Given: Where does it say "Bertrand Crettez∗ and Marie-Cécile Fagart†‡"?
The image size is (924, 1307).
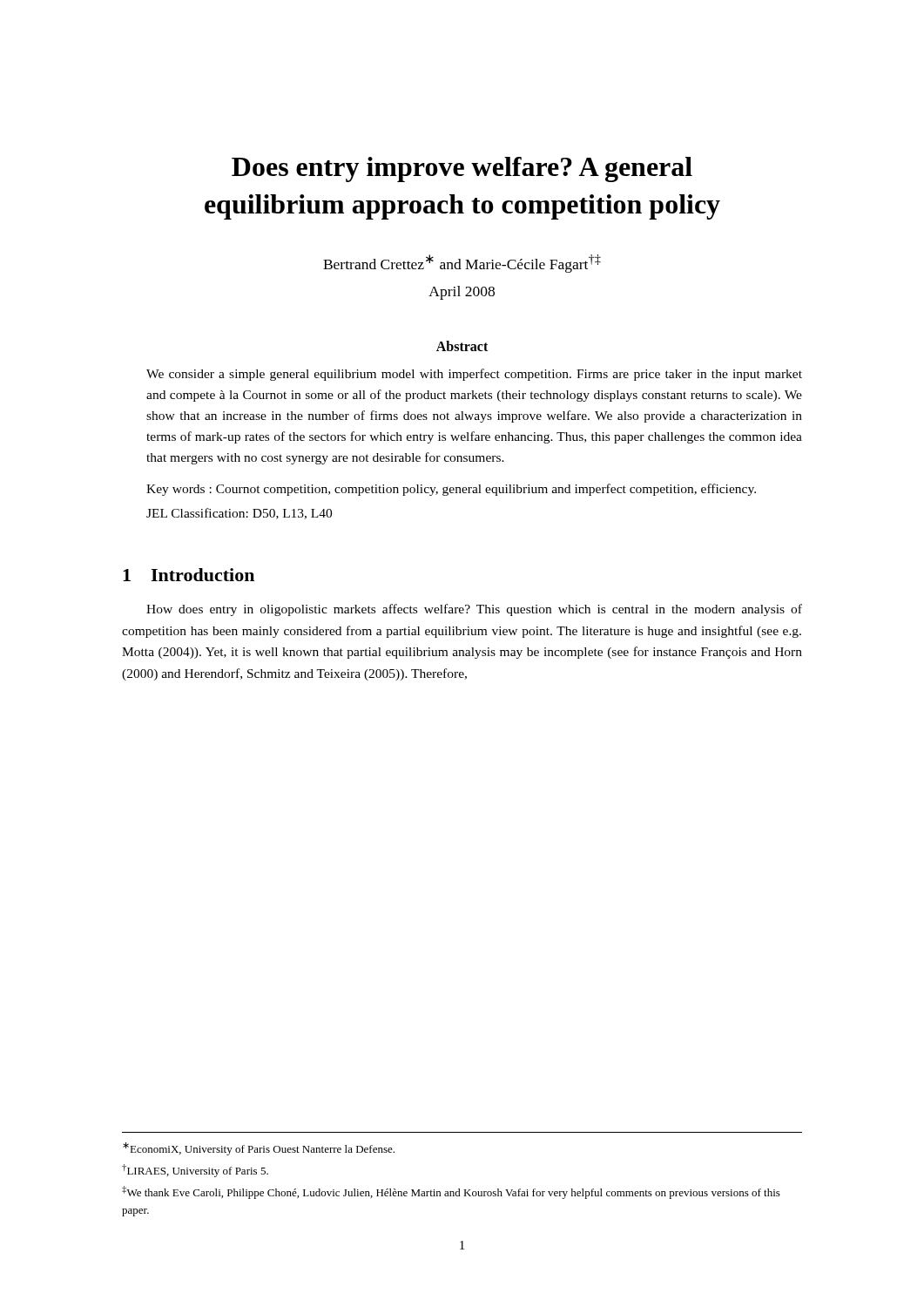Looking at the screenshot, I should (462, 263).
